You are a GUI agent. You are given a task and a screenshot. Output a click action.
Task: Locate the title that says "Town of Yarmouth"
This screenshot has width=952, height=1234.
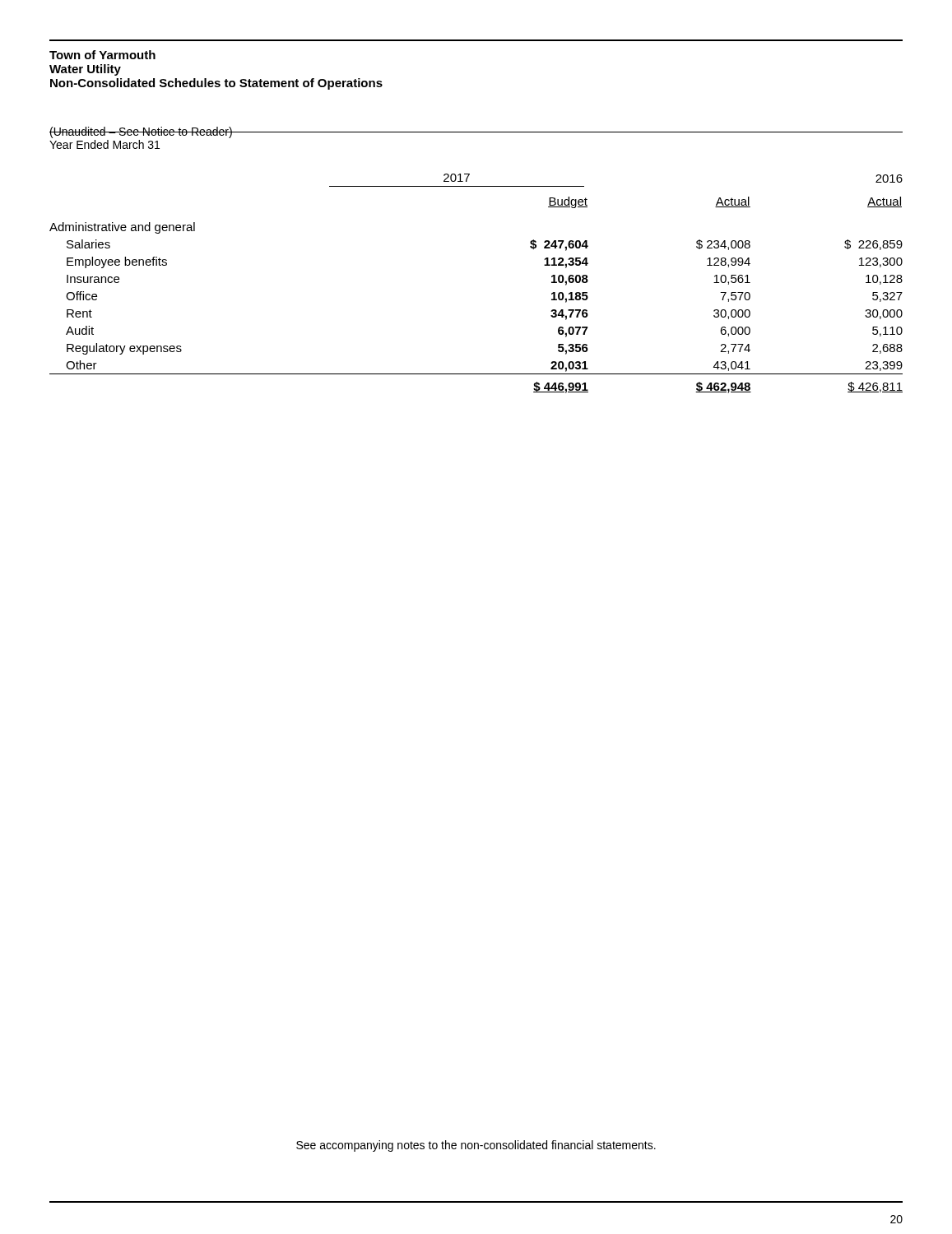pyautogui.click(x=102, y=55)
